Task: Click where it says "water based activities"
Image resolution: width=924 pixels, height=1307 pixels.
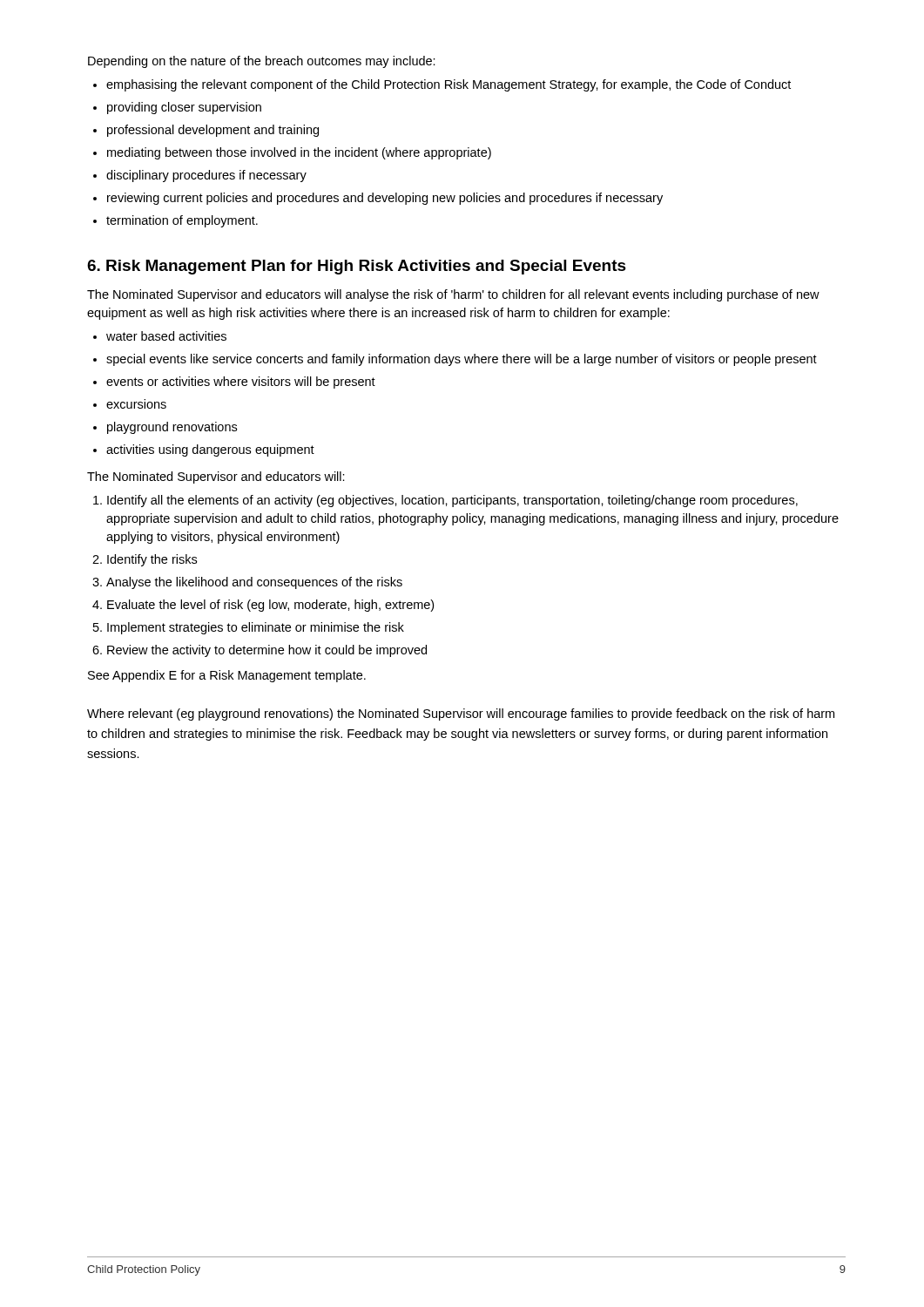Action: (166, 336)
